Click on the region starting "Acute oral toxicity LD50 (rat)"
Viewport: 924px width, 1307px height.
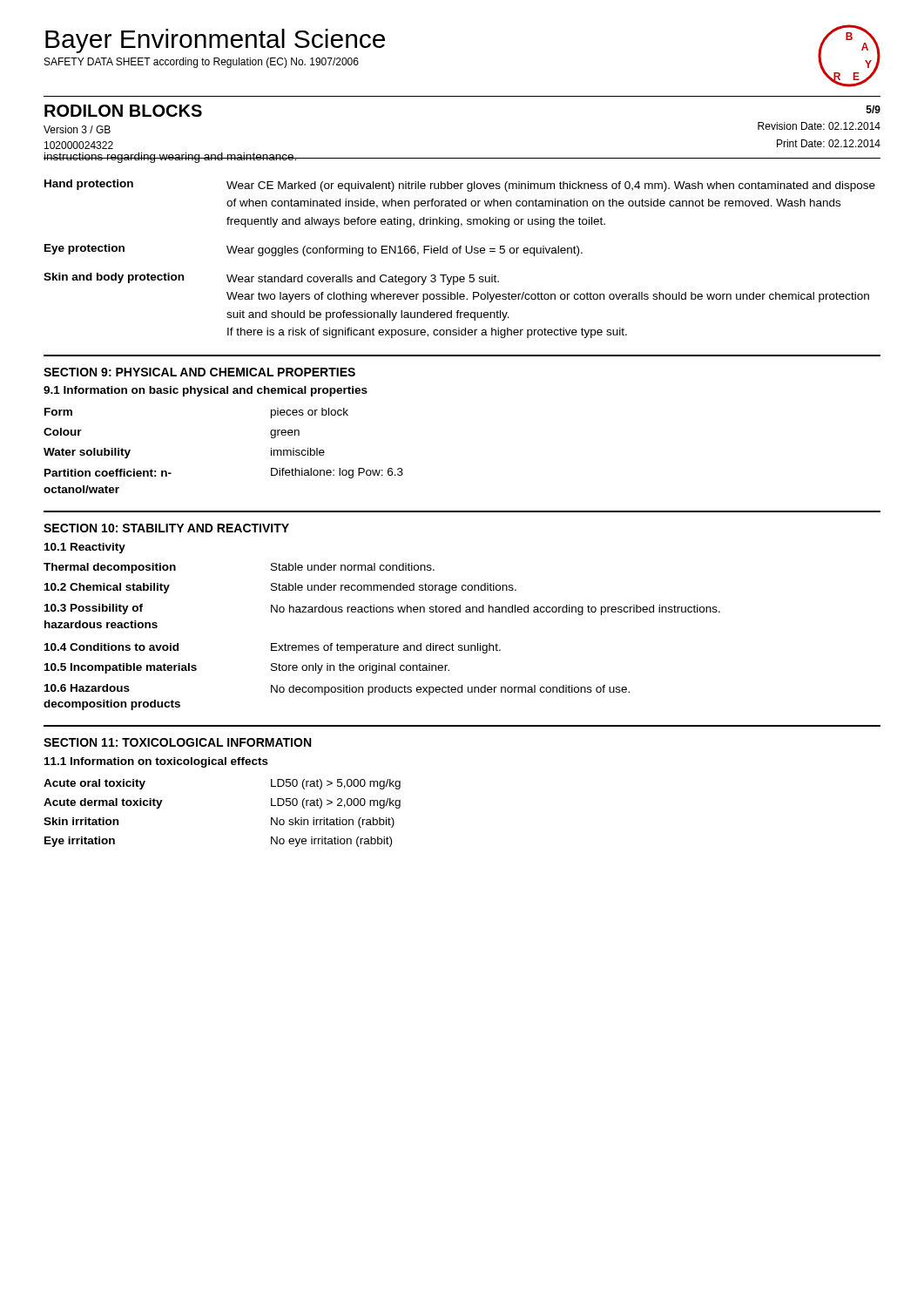94,784
